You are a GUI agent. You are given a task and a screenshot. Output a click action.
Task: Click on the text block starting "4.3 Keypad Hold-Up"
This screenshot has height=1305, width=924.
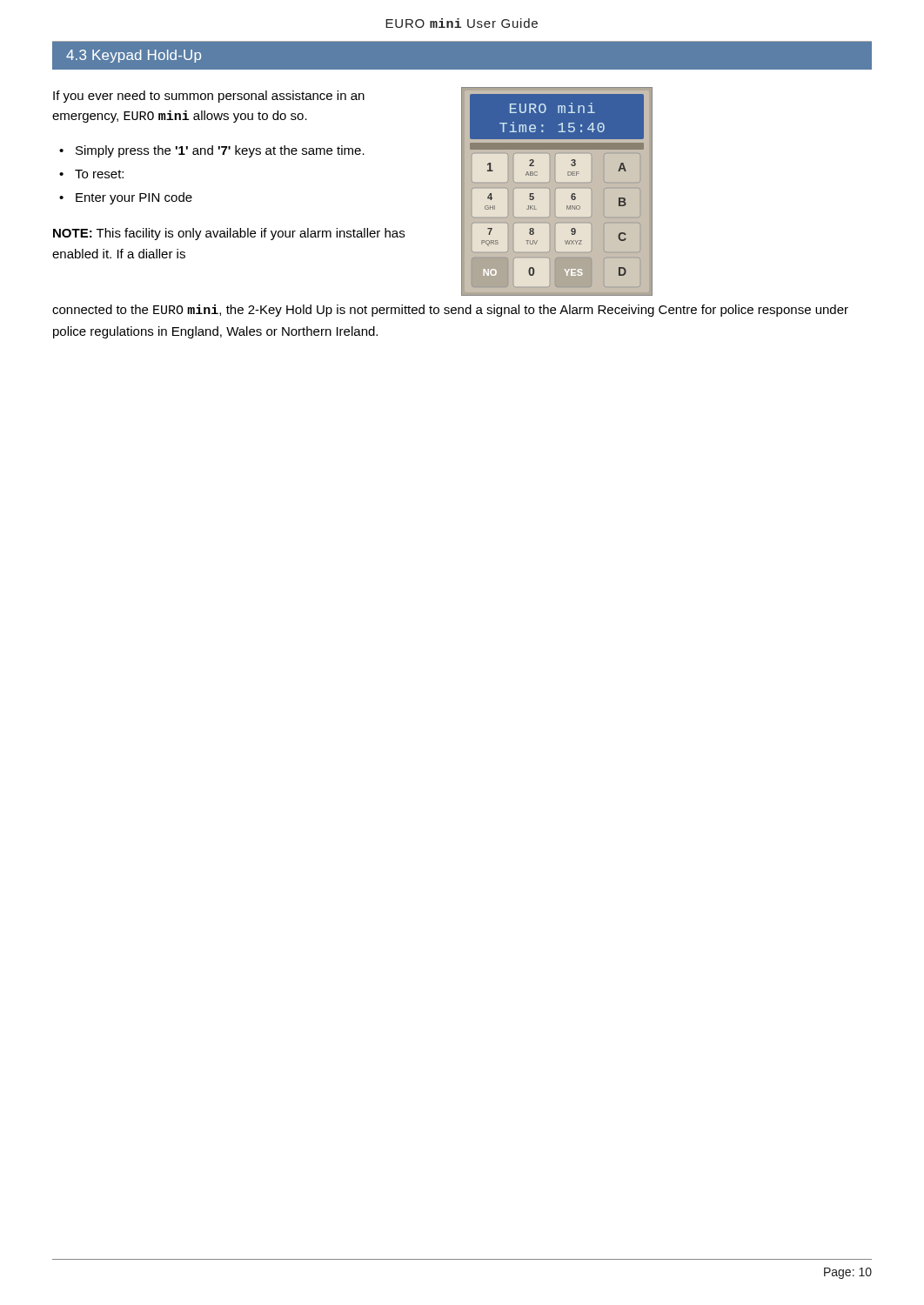click(x=134, y=55)
